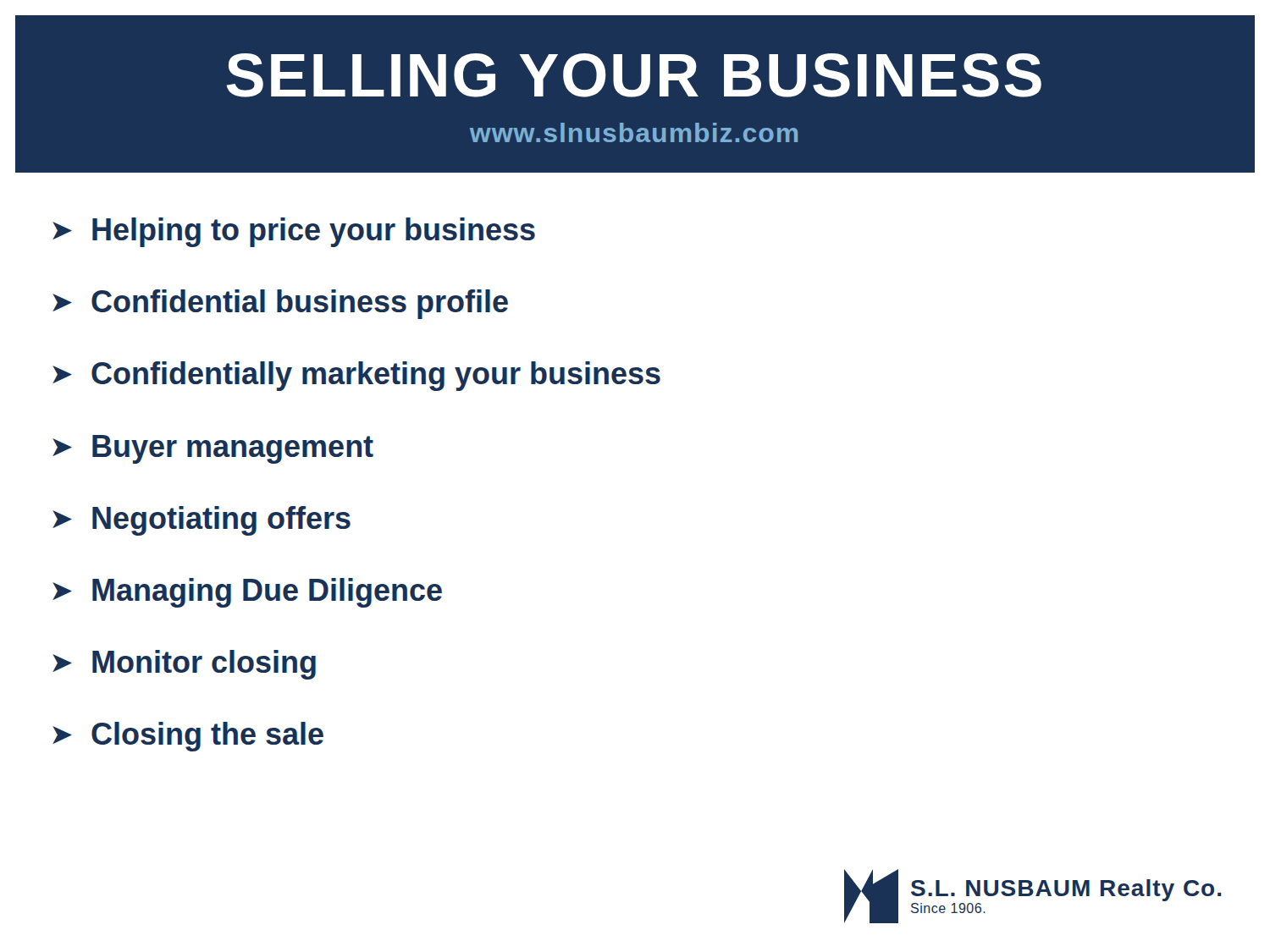Locate the logo
This screenshot has height=952, width=1270.
tap(1032, 896)
